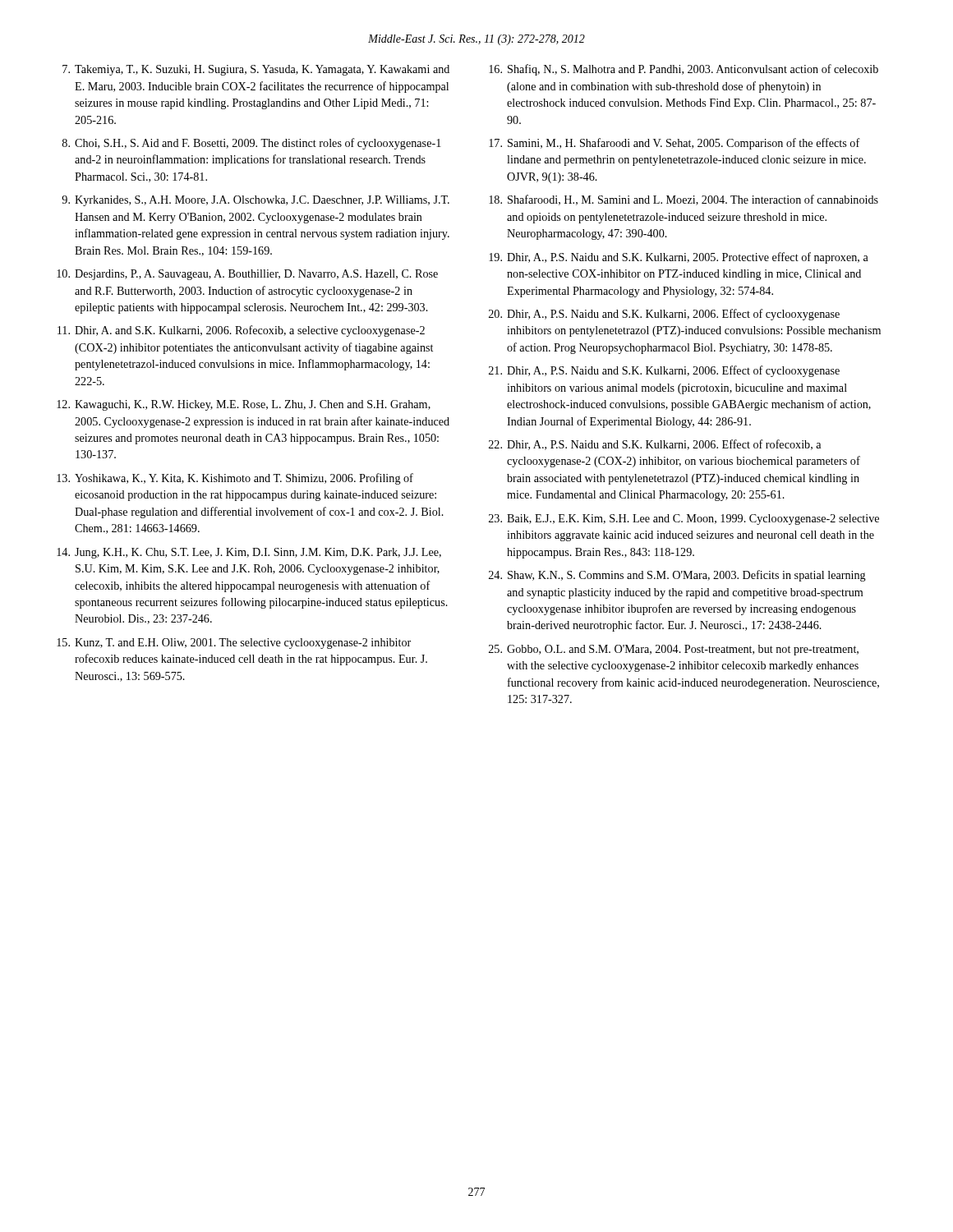
Task: Click on the list item that reads "23. Baik, E.J., E.K. Kim, S.H. Lee"
Action: click(681, 535)
